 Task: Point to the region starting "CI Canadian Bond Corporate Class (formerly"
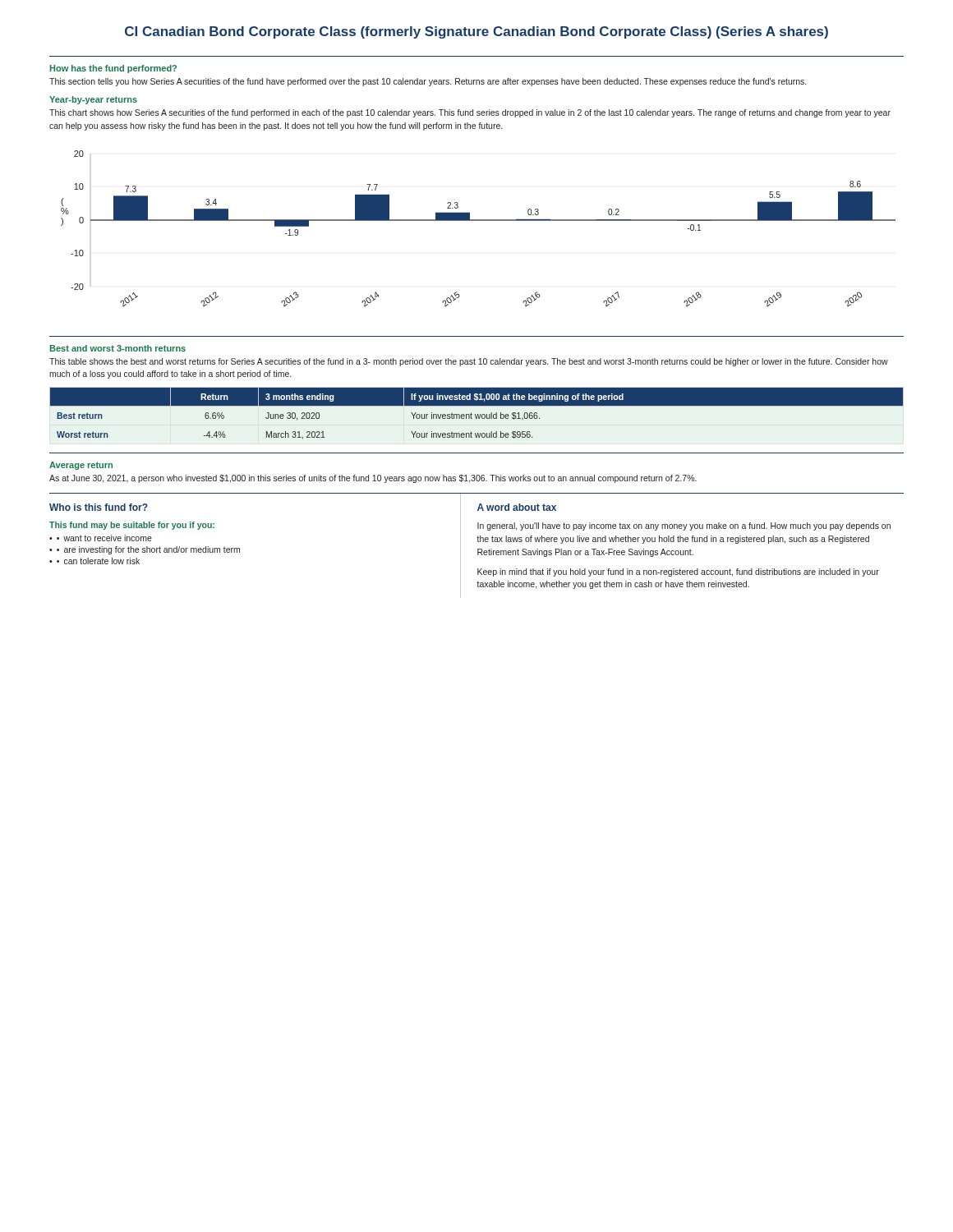(476, 32)
